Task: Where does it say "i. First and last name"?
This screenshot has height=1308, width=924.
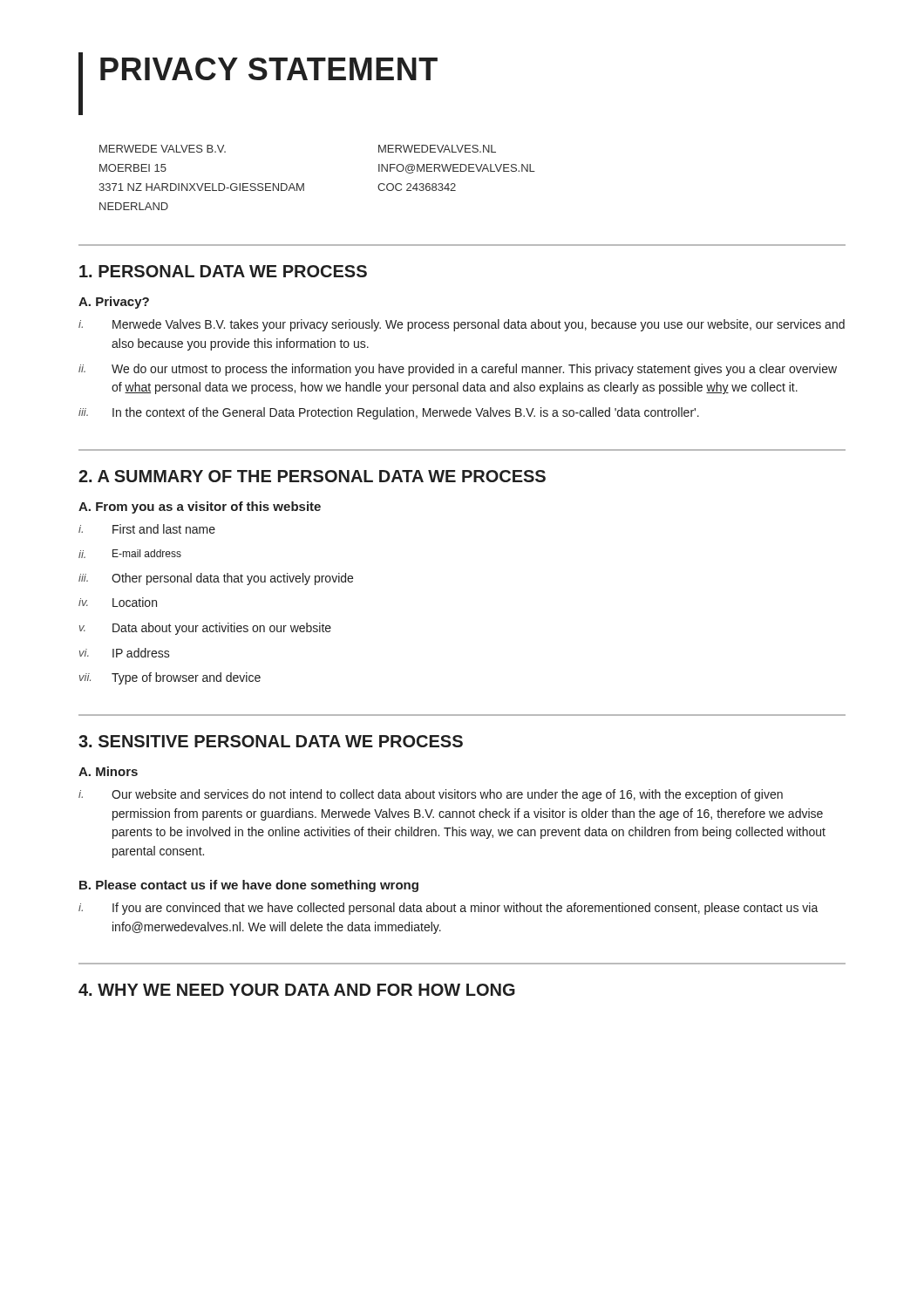Action: [x=147, y=529]
